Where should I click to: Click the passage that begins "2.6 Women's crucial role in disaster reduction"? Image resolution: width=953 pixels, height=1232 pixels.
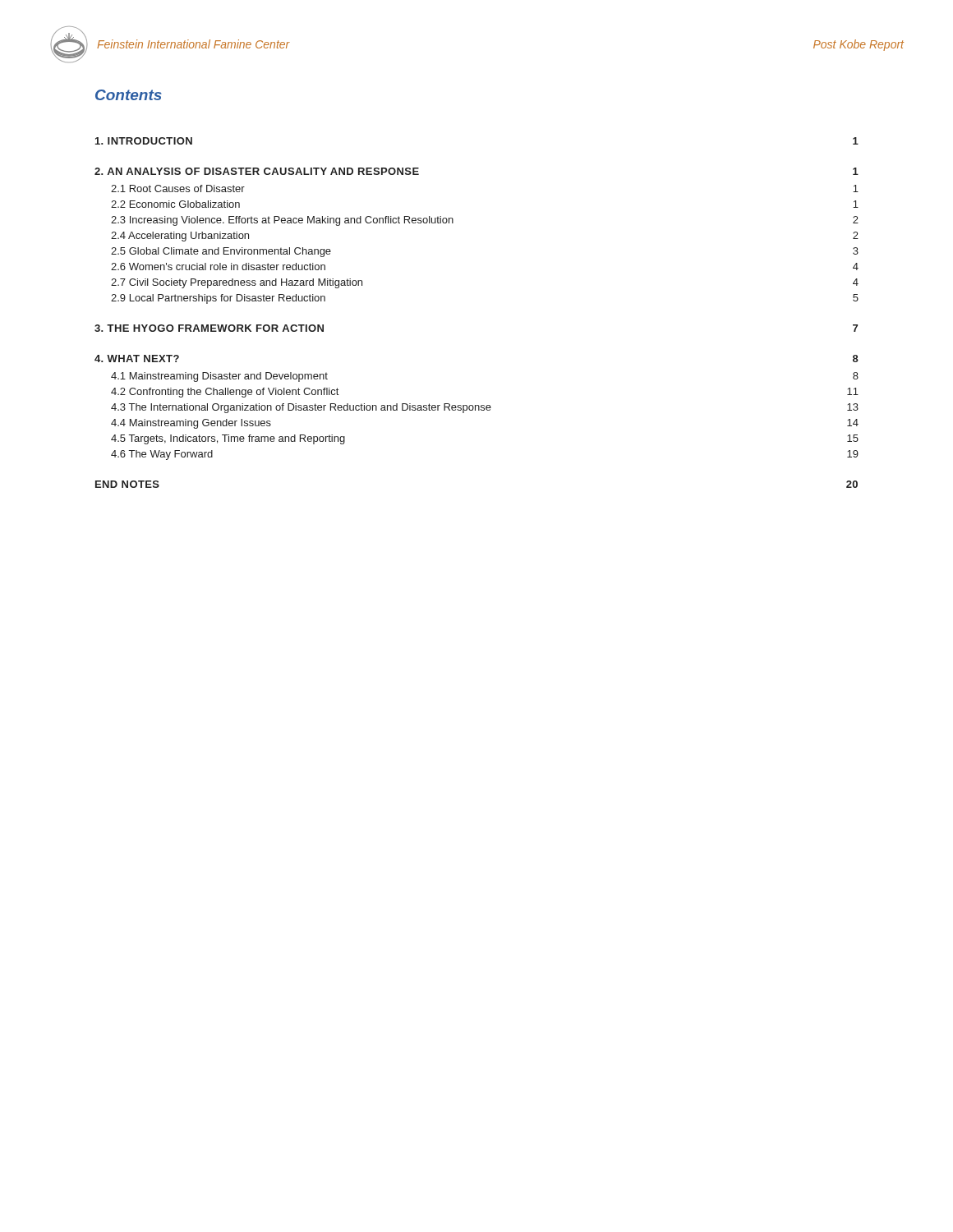point(217,267)
